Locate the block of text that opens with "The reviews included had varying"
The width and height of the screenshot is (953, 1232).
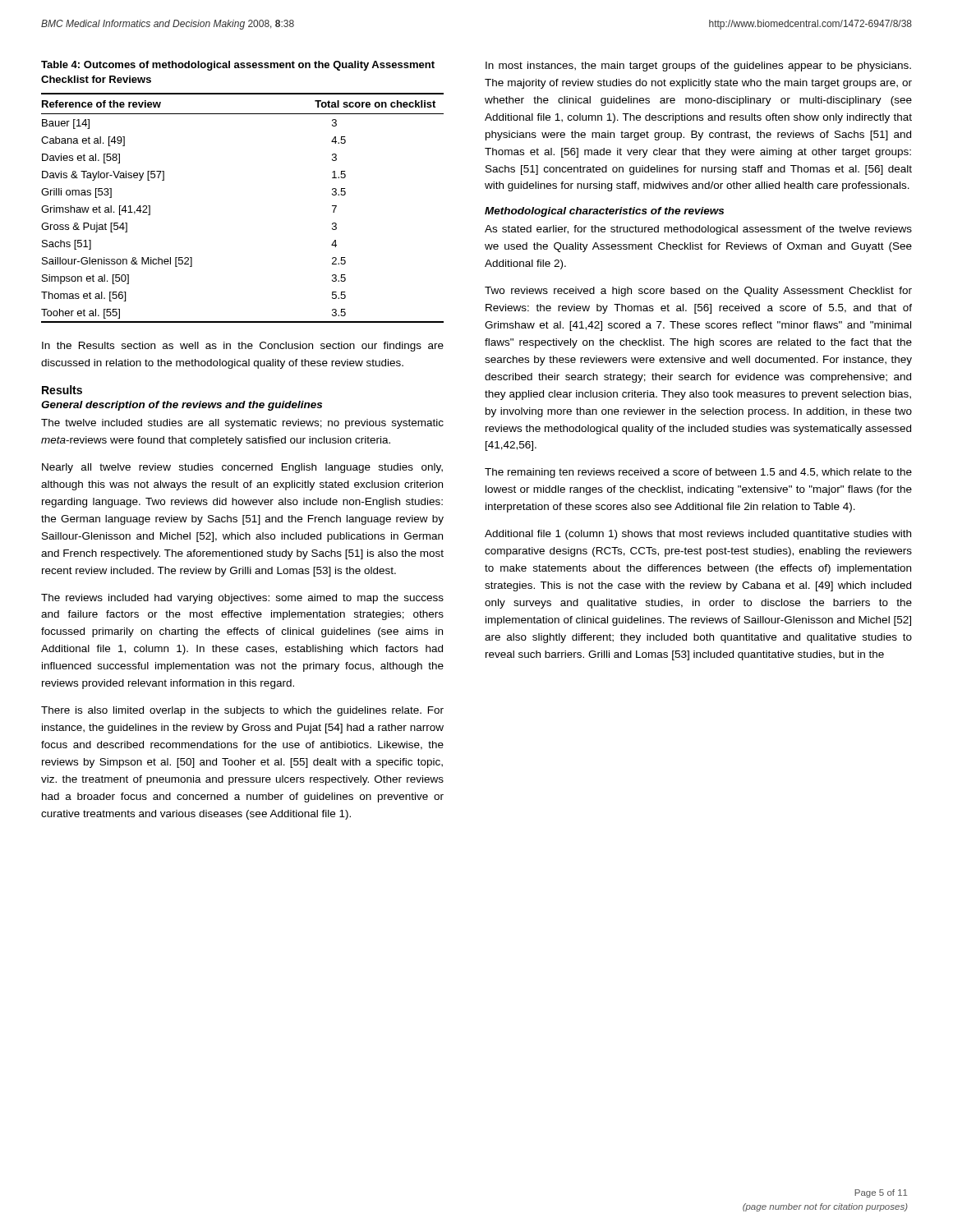pyautogui.click(x=242, y=640)
